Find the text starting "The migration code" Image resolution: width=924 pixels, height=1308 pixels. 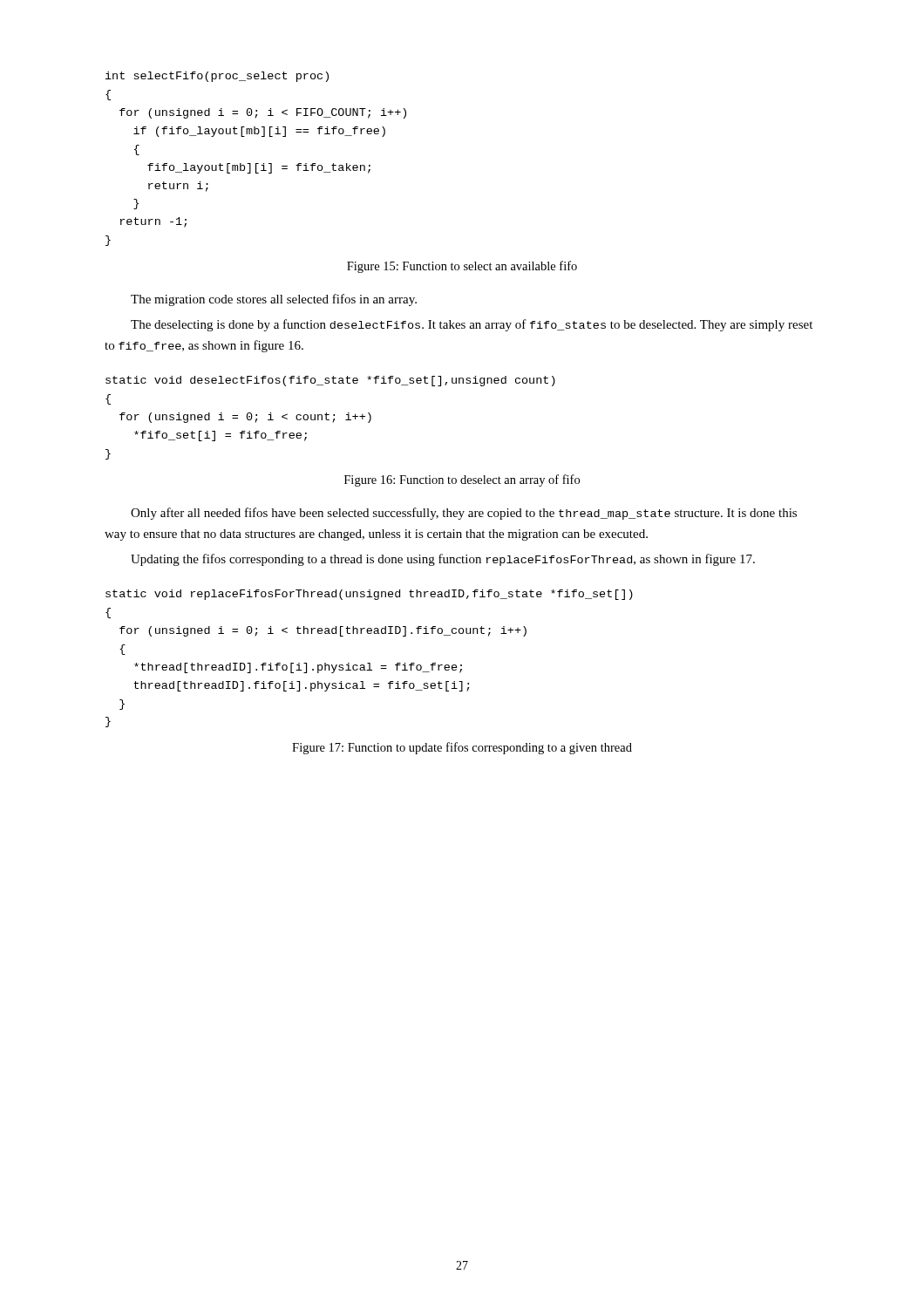[x=274, y=299]
